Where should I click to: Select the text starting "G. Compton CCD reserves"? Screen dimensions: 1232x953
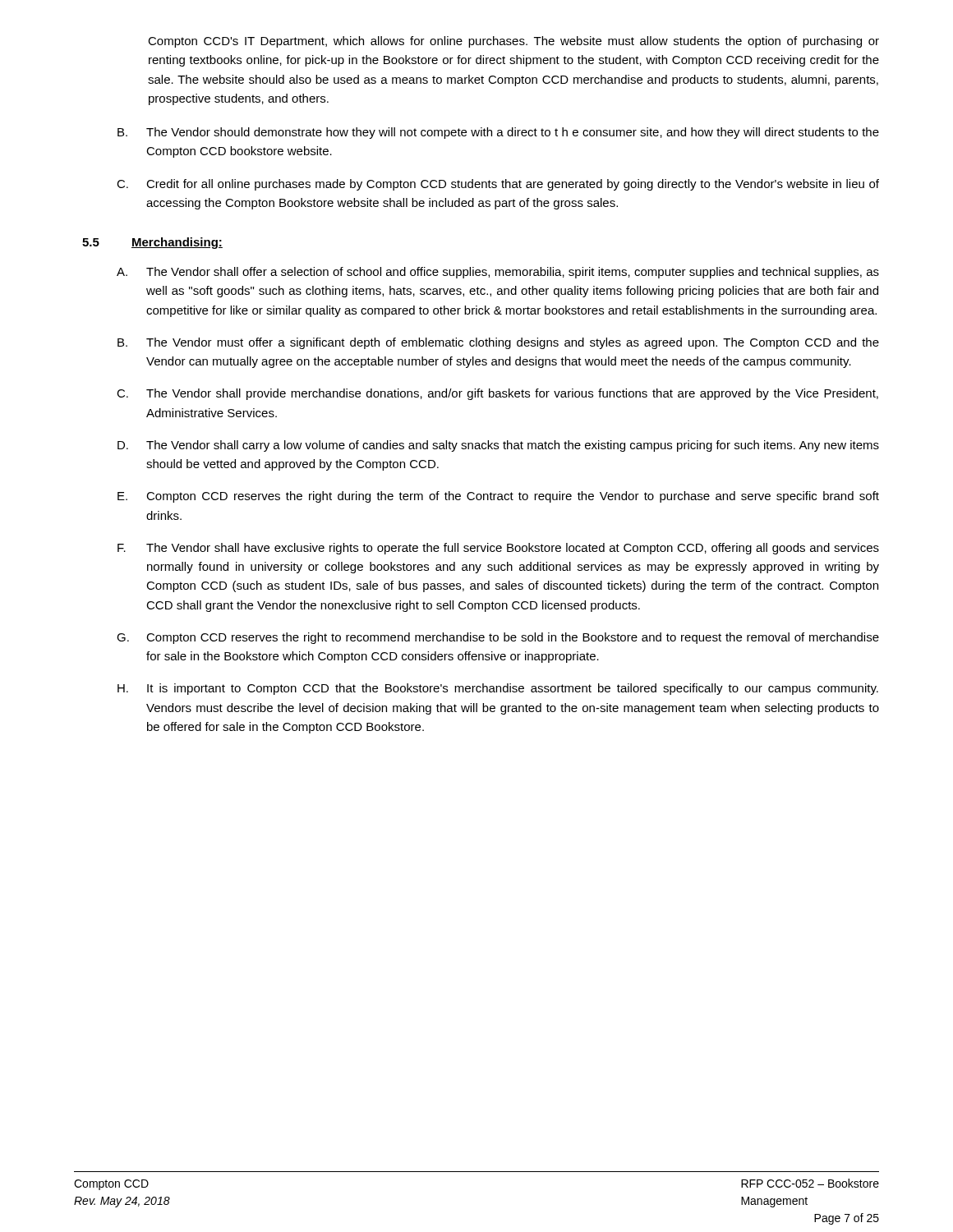point(498,646)
